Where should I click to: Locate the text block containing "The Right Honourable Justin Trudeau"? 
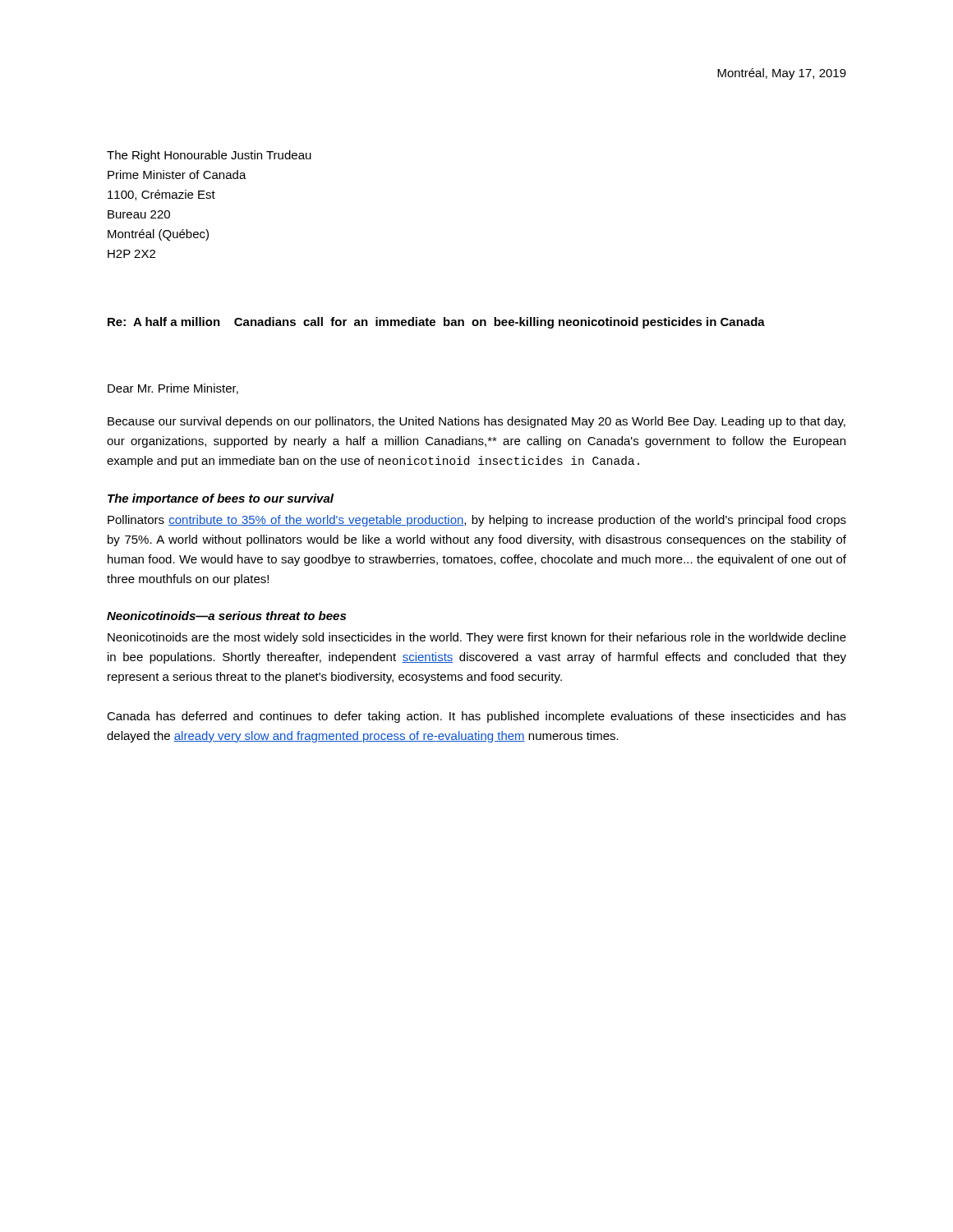click(x=209, y=204)
